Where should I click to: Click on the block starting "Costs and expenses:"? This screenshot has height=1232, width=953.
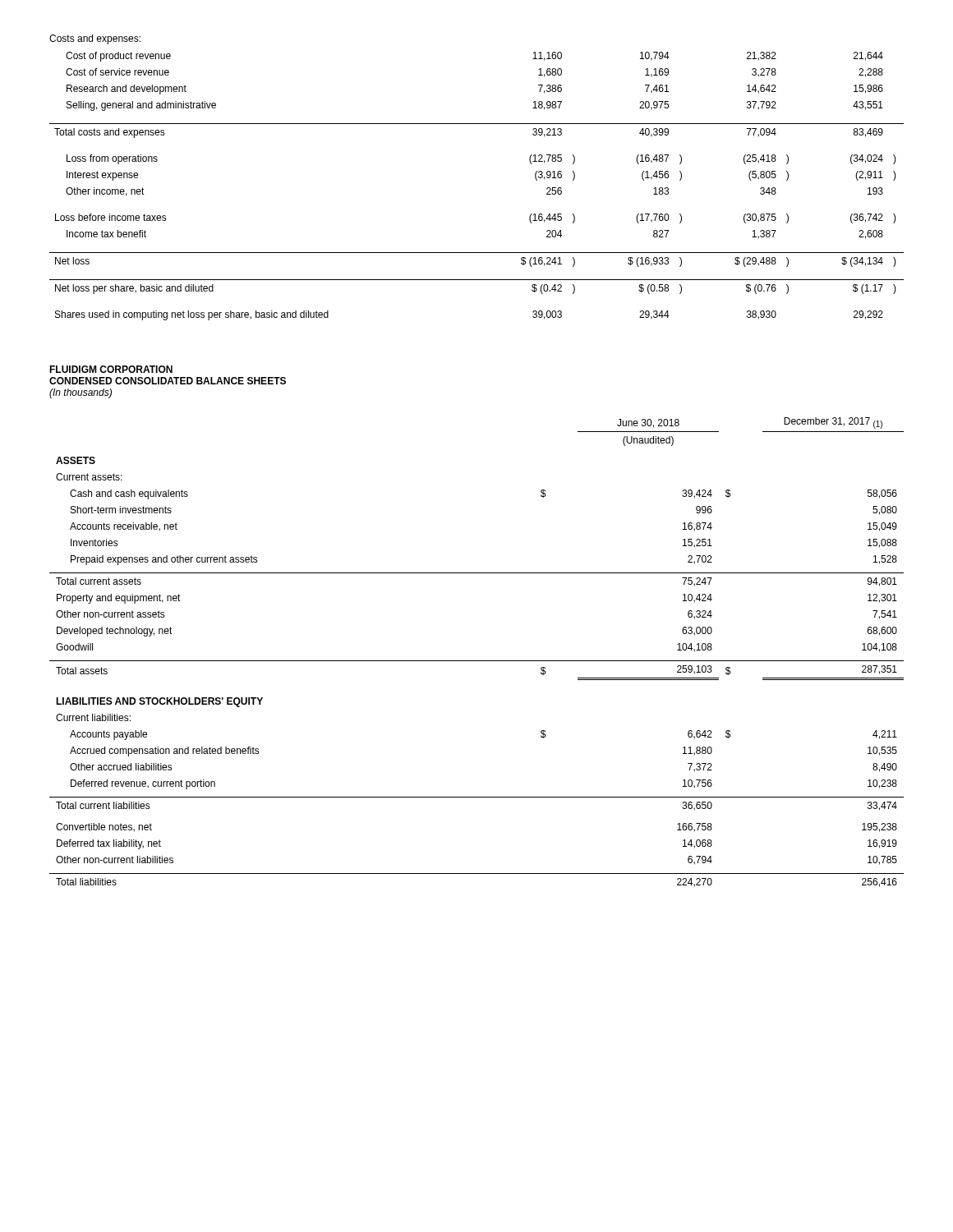[x=95, y=39]
